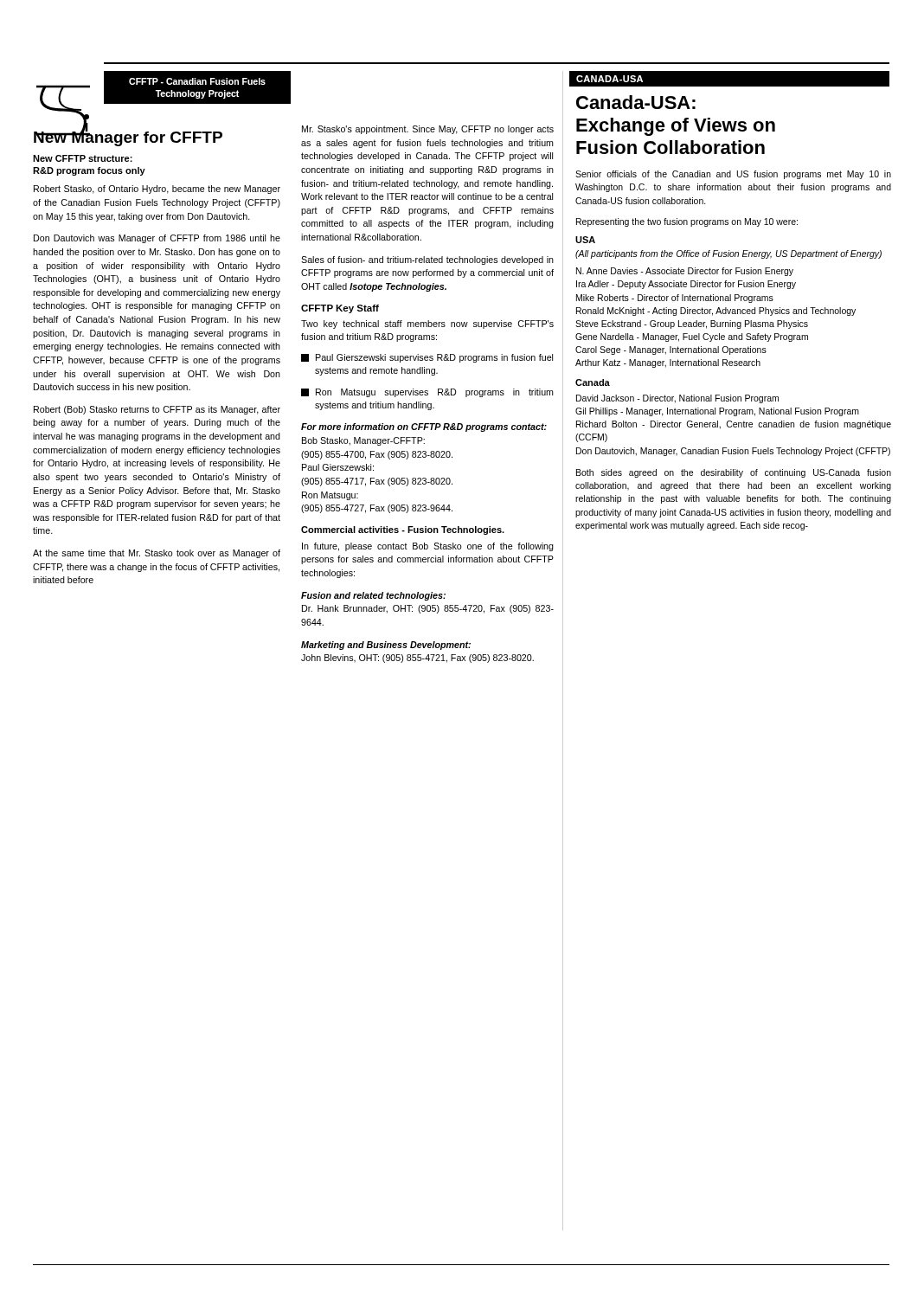The width and height of the screenshot is (924, 1298).
Task: Find the region starting "In future, please"
Action: pos(427,559)
